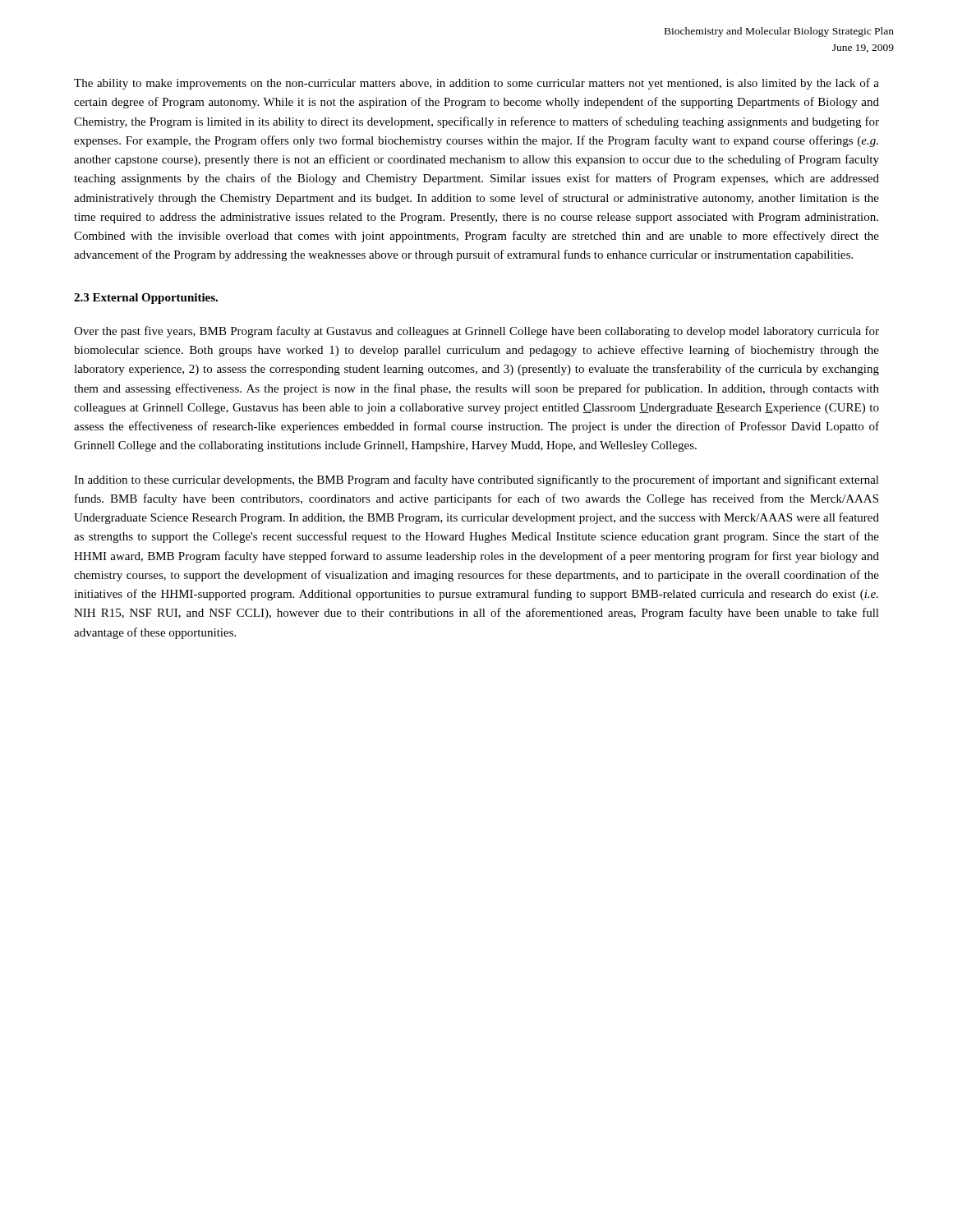Select the text block containing "The ability to make improvements on the"

476,169
